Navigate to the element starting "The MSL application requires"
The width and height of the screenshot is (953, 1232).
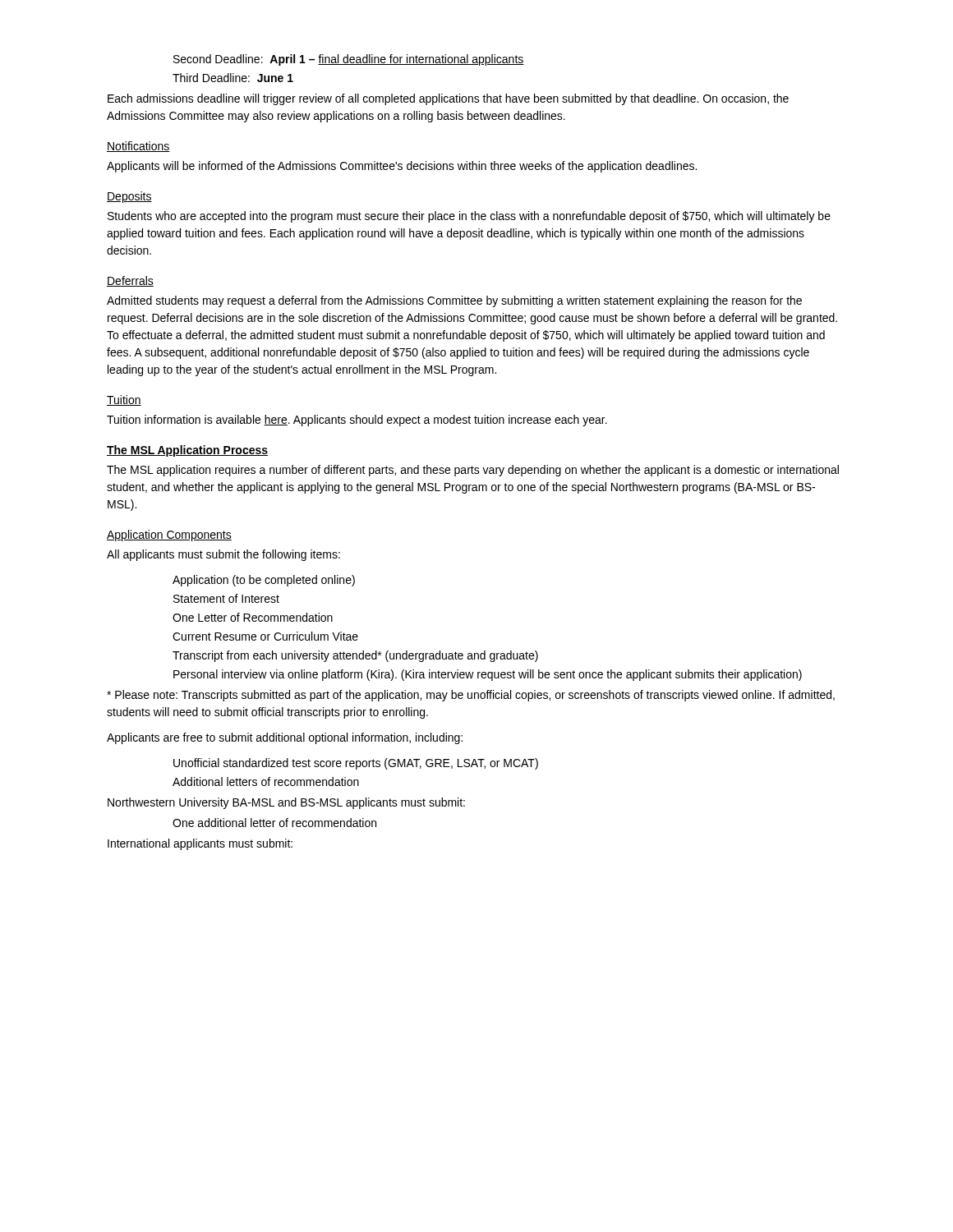[473, 487]
